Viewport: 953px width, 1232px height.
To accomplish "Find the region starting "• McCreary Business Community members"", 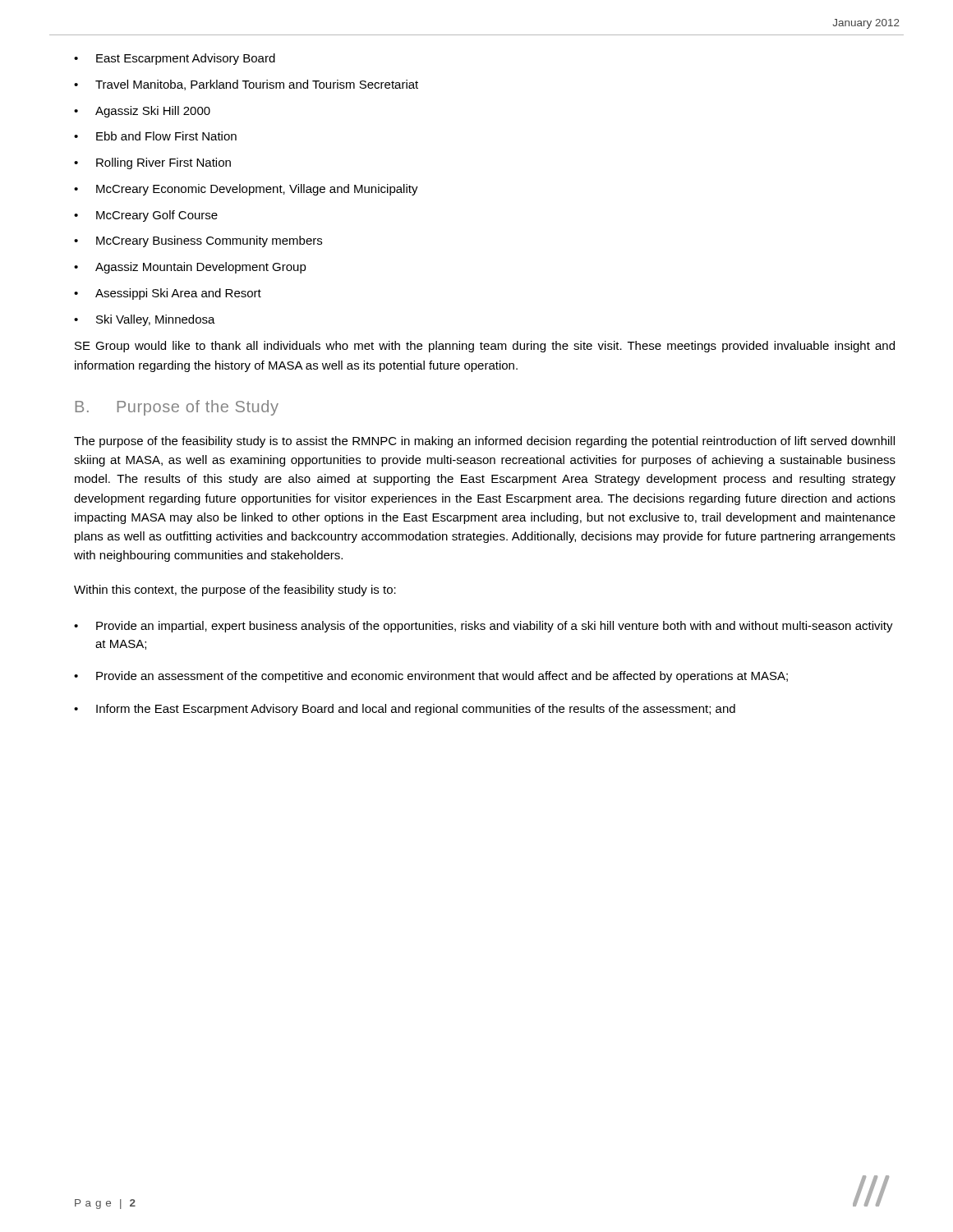I will point(198,241).
